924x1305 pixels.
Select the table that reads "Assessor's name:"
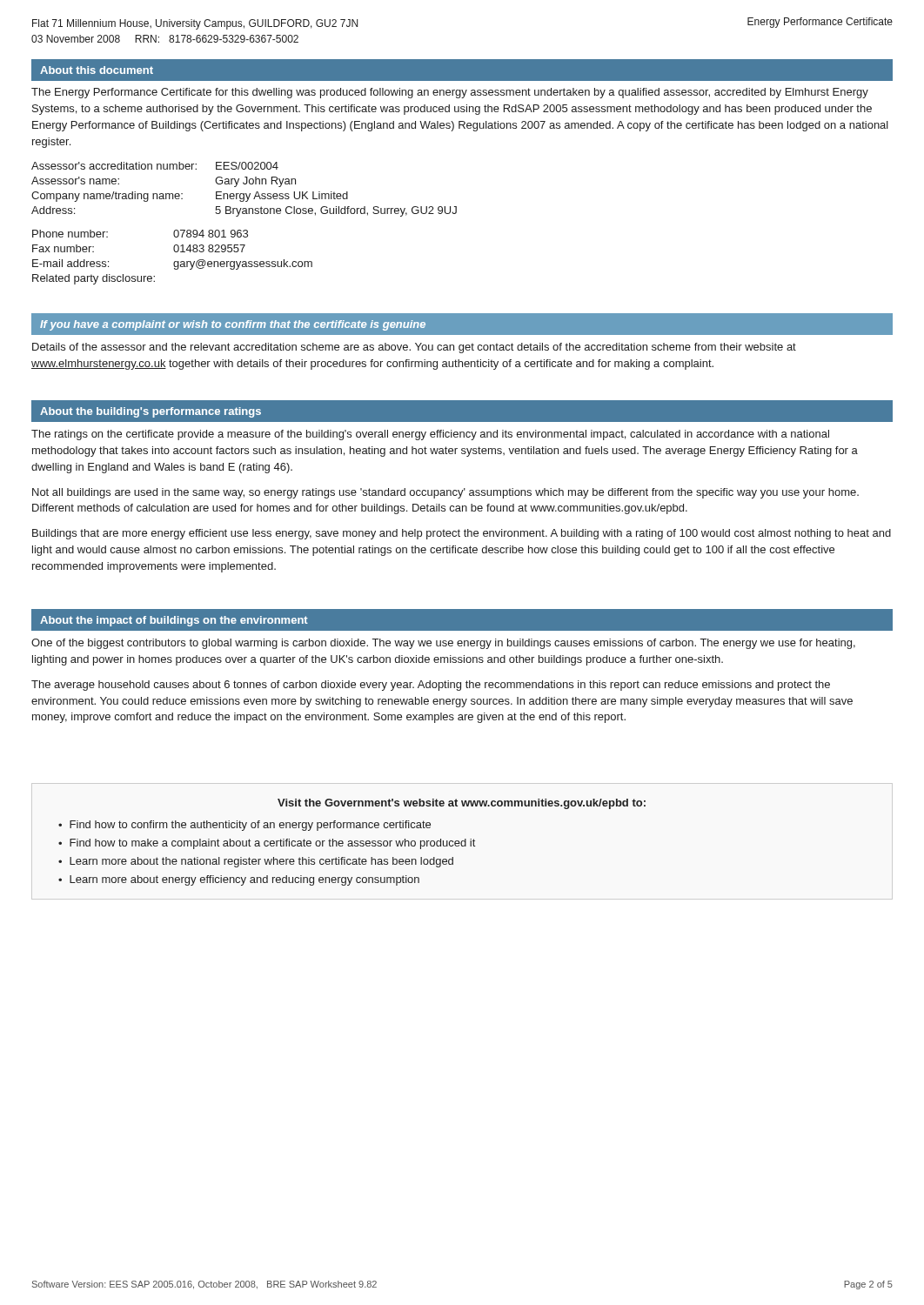[x=462, y=222]
